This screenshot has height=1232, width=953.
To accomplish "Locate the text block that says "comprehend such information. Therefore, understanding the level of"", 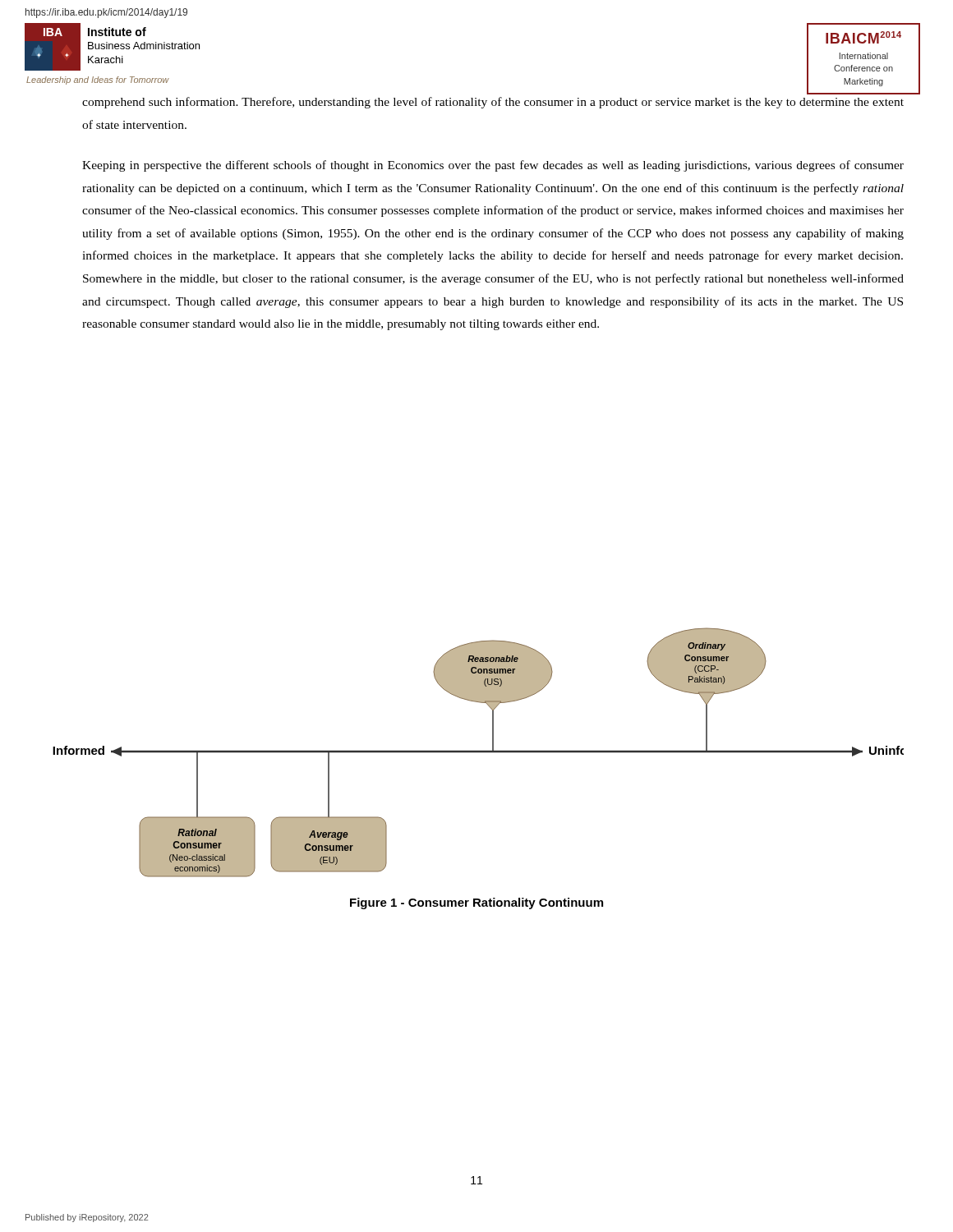I will (493, 213).
